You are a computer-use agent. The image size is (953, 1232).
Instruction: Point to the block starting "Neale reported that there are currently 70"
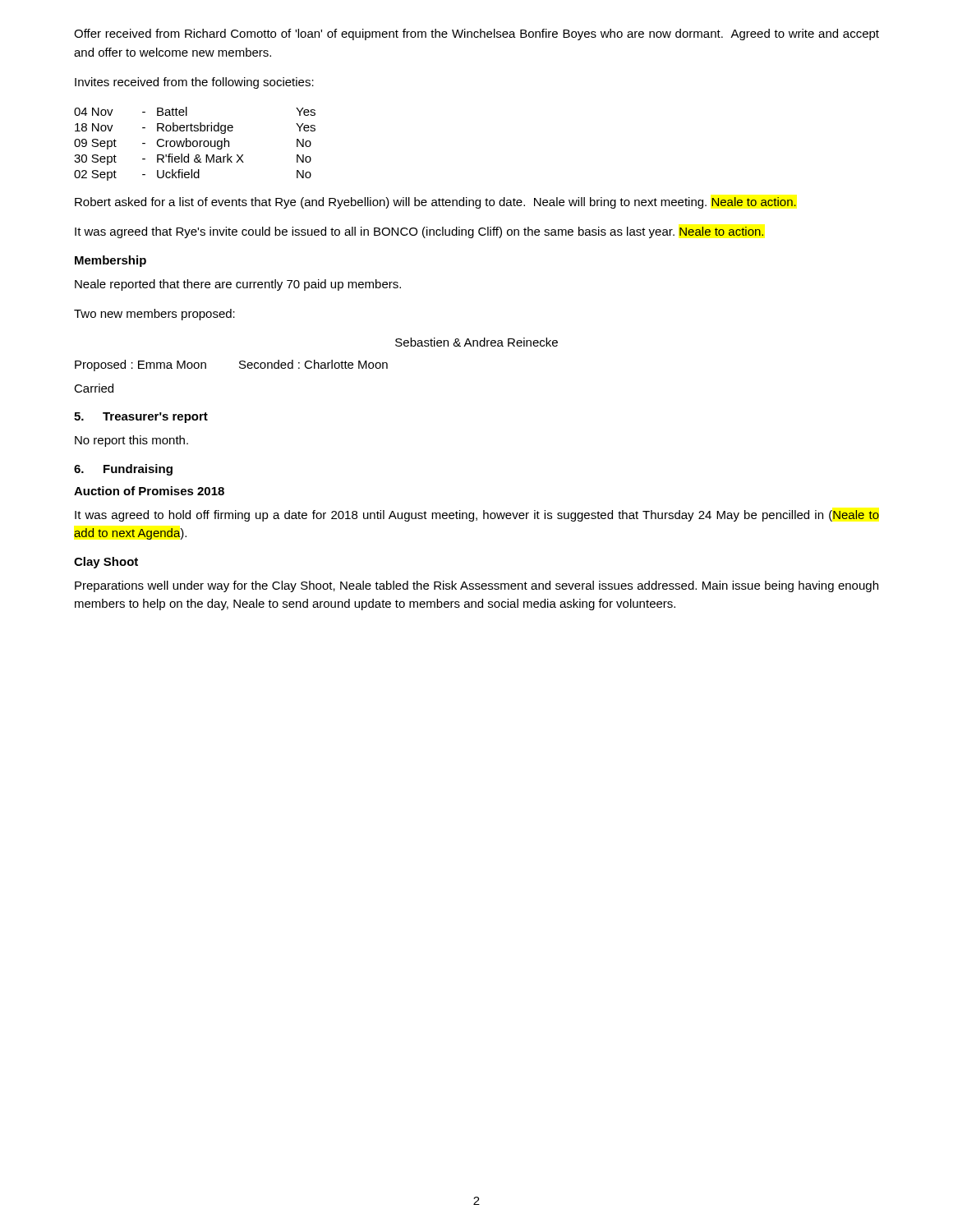[238, 283]
